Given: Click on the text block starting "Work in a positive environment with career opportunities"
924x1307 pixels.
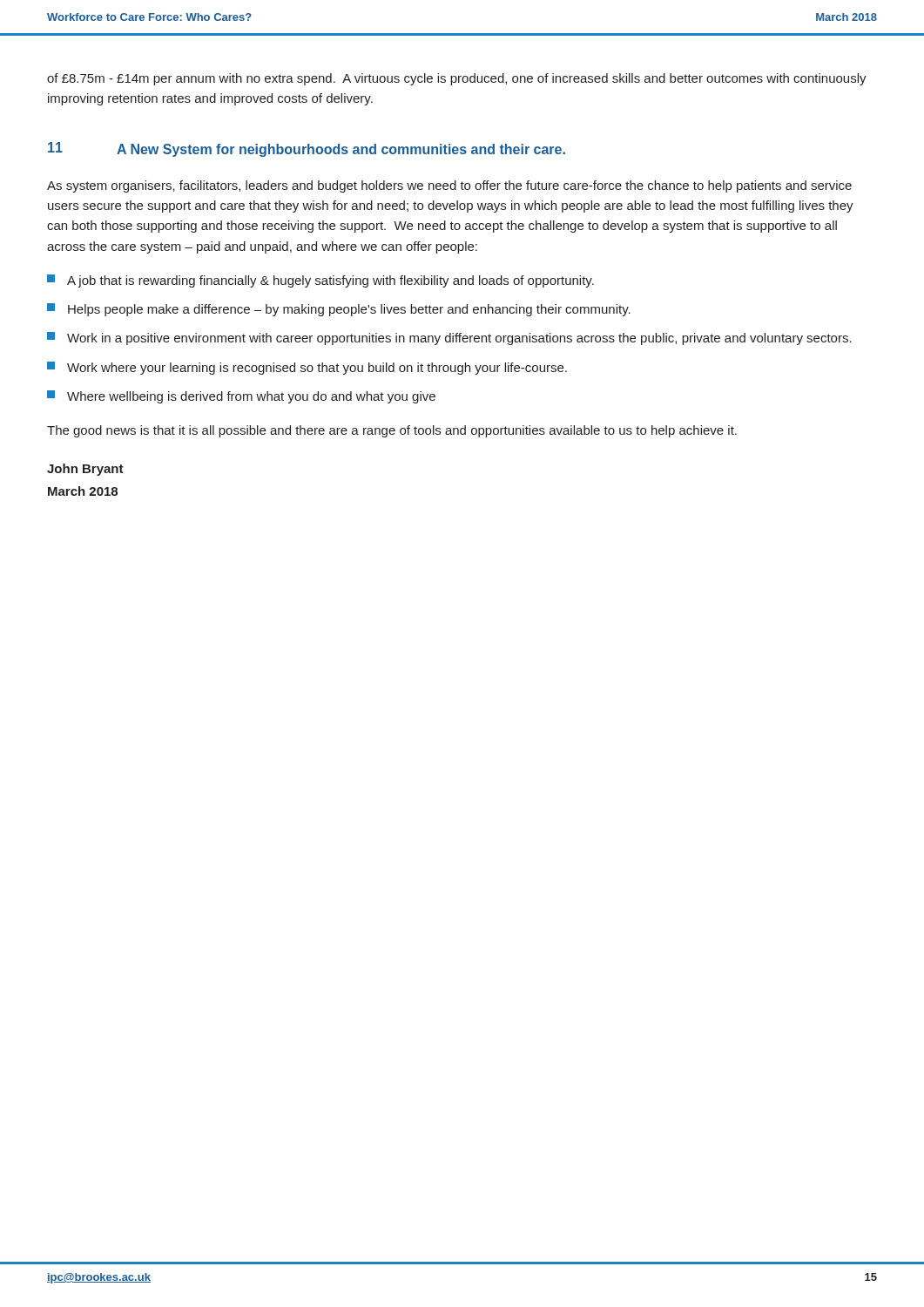Looking at the screenshot, I should [x=462, y=338].
